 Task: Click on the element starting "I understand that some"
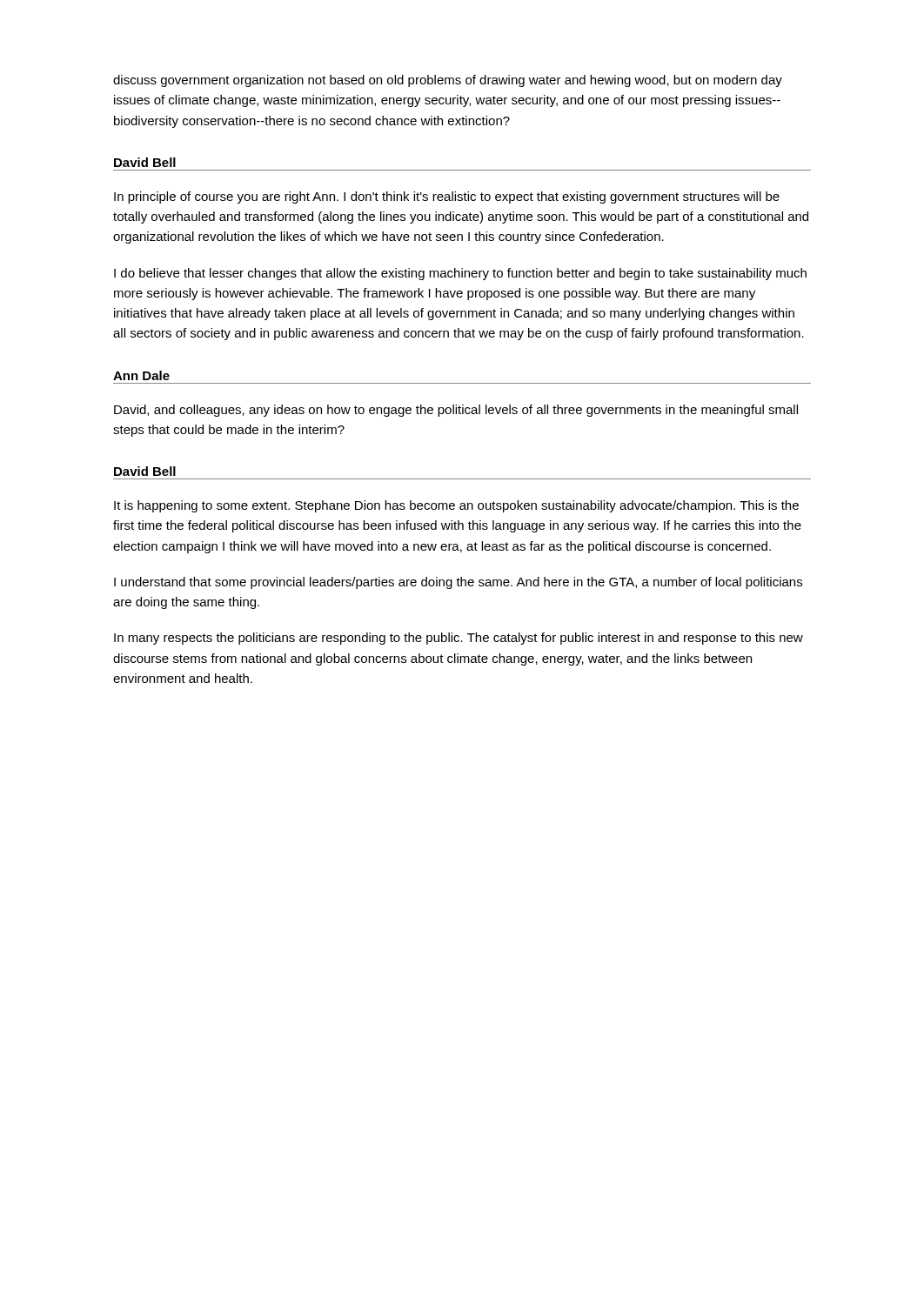tap(458, 591)
